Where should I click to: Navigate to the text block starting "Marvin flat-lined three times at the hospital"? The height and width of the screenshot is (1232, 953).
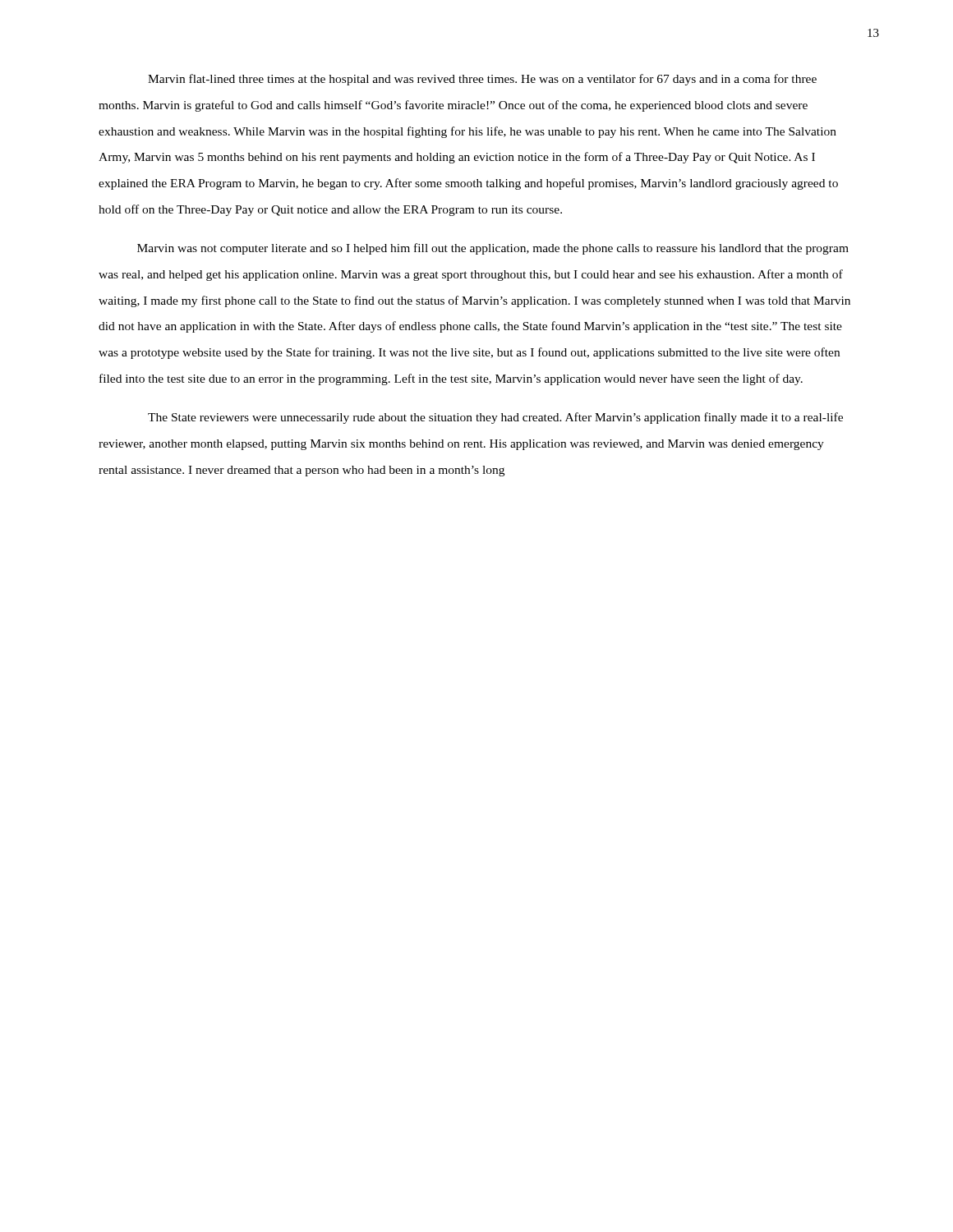click(476, 274)
